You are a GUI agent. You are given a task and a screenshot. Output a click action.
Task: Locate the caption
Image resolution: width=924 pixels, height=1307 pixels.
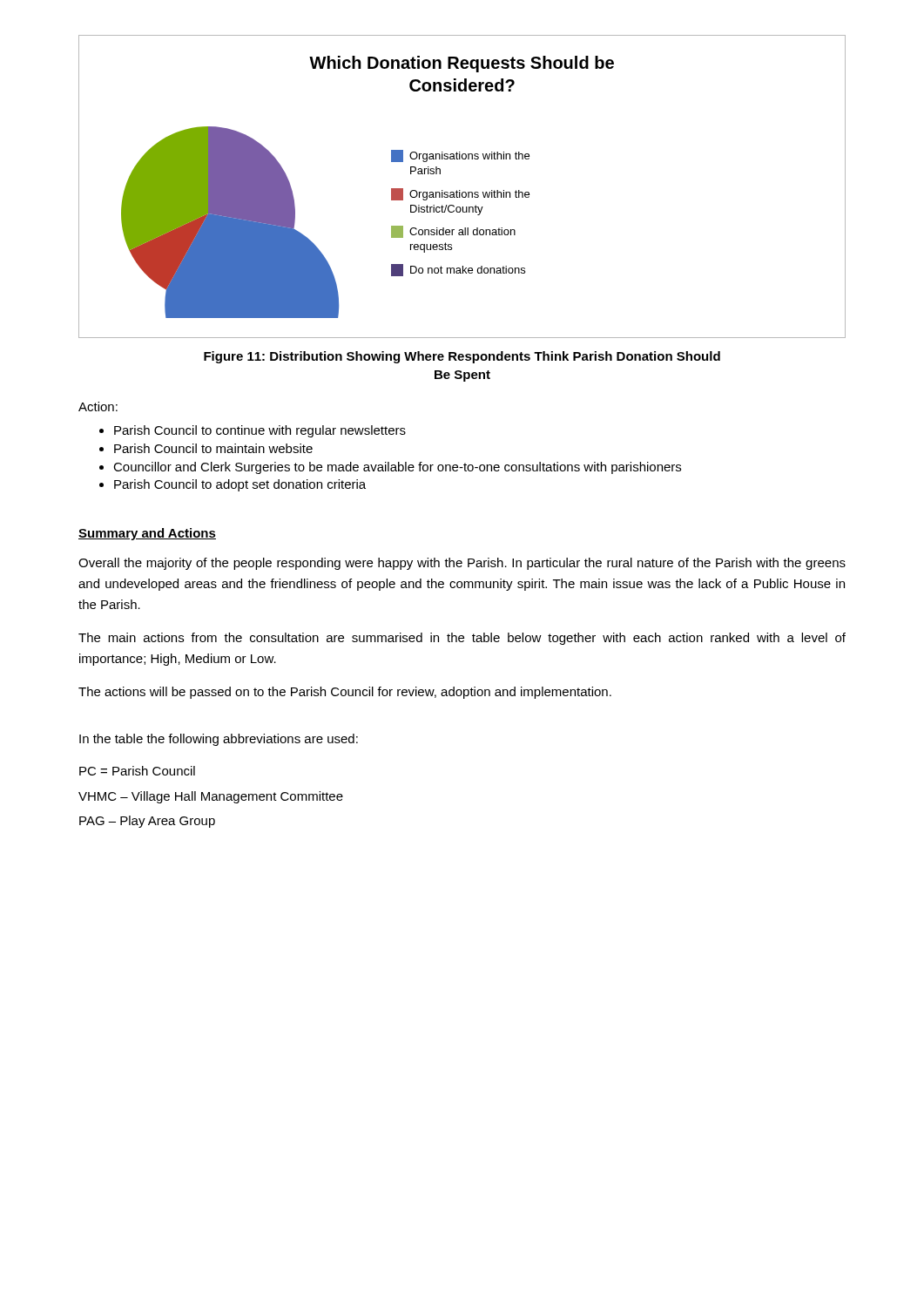(462, 365)
